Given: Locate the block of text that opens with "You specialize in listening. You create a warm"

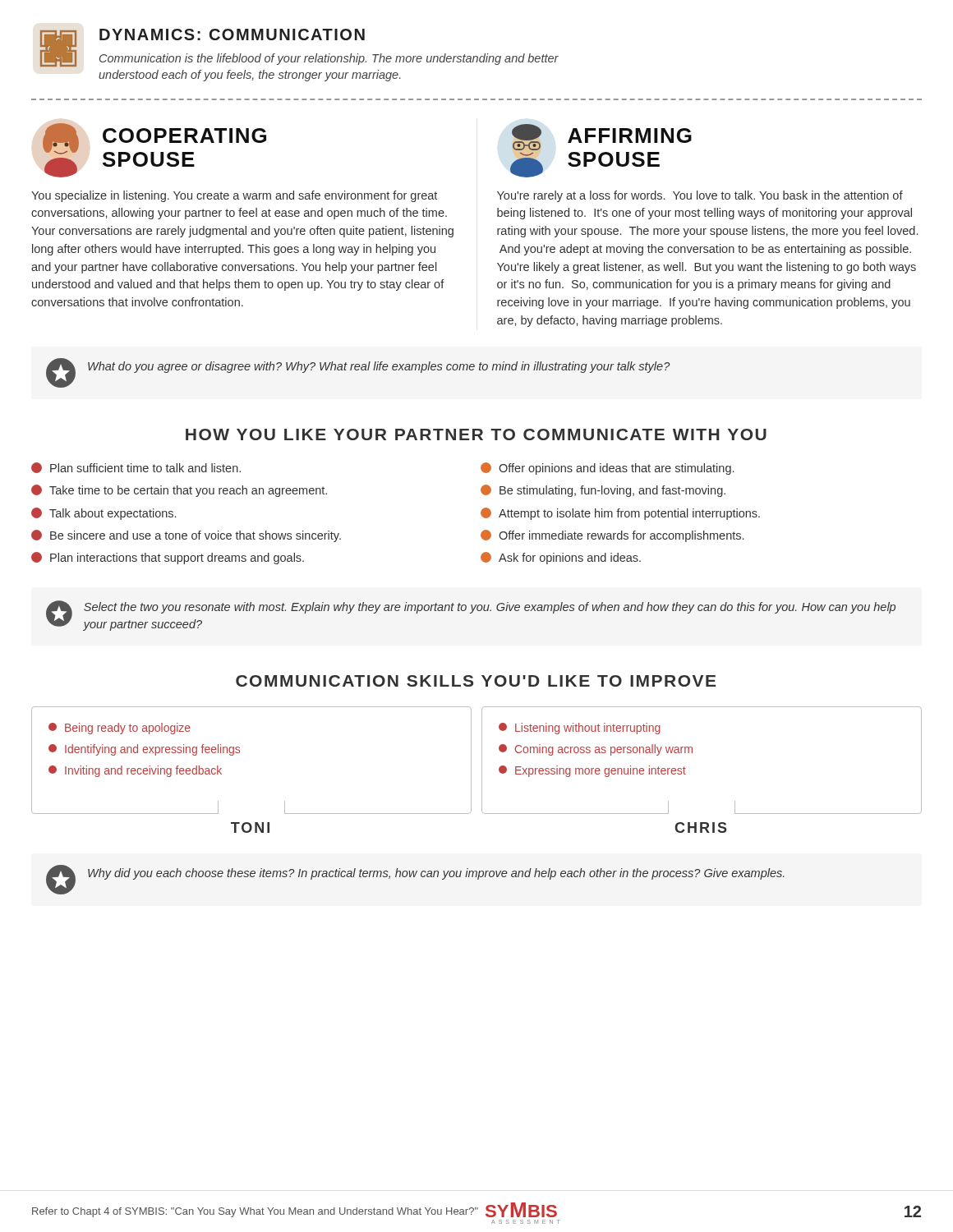Looking at the screenshot, I should (x=243, y=249).
